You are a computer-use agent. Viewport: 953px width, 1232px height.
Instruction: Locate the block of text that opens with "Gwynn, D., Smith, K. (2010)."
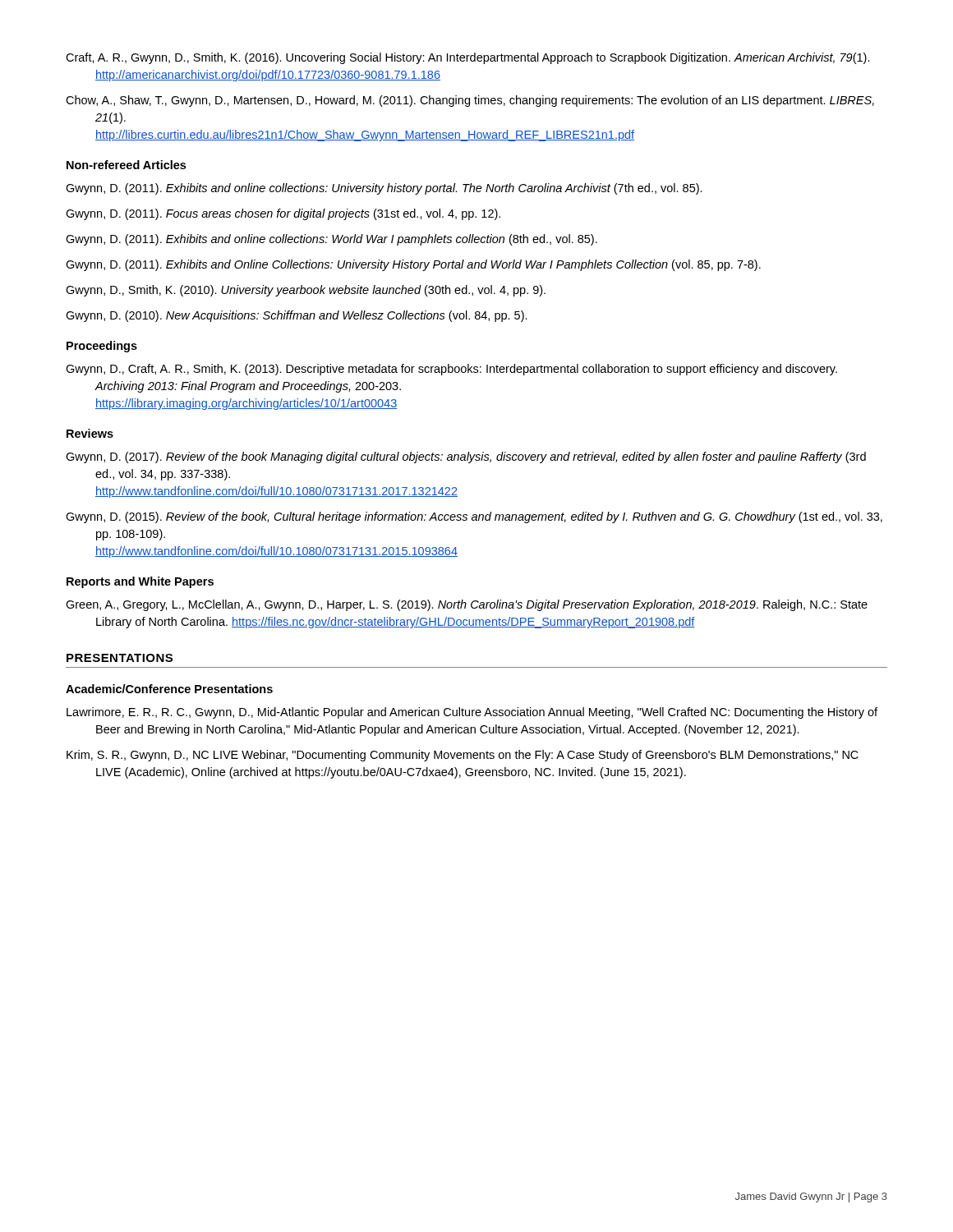(306, 290)
